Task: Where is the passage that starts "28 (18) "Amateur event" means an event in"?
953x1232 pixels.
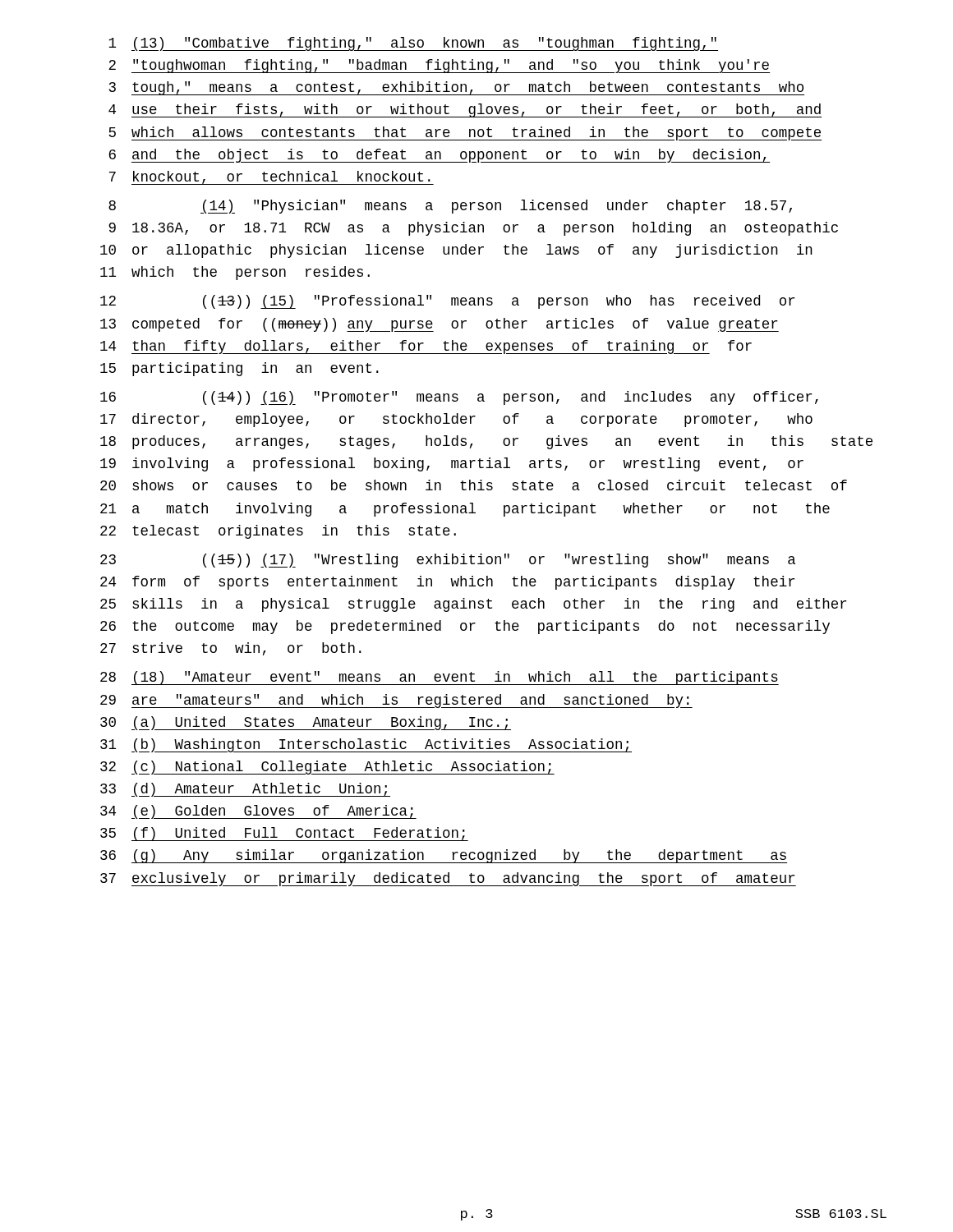Action: coord(481,690)
